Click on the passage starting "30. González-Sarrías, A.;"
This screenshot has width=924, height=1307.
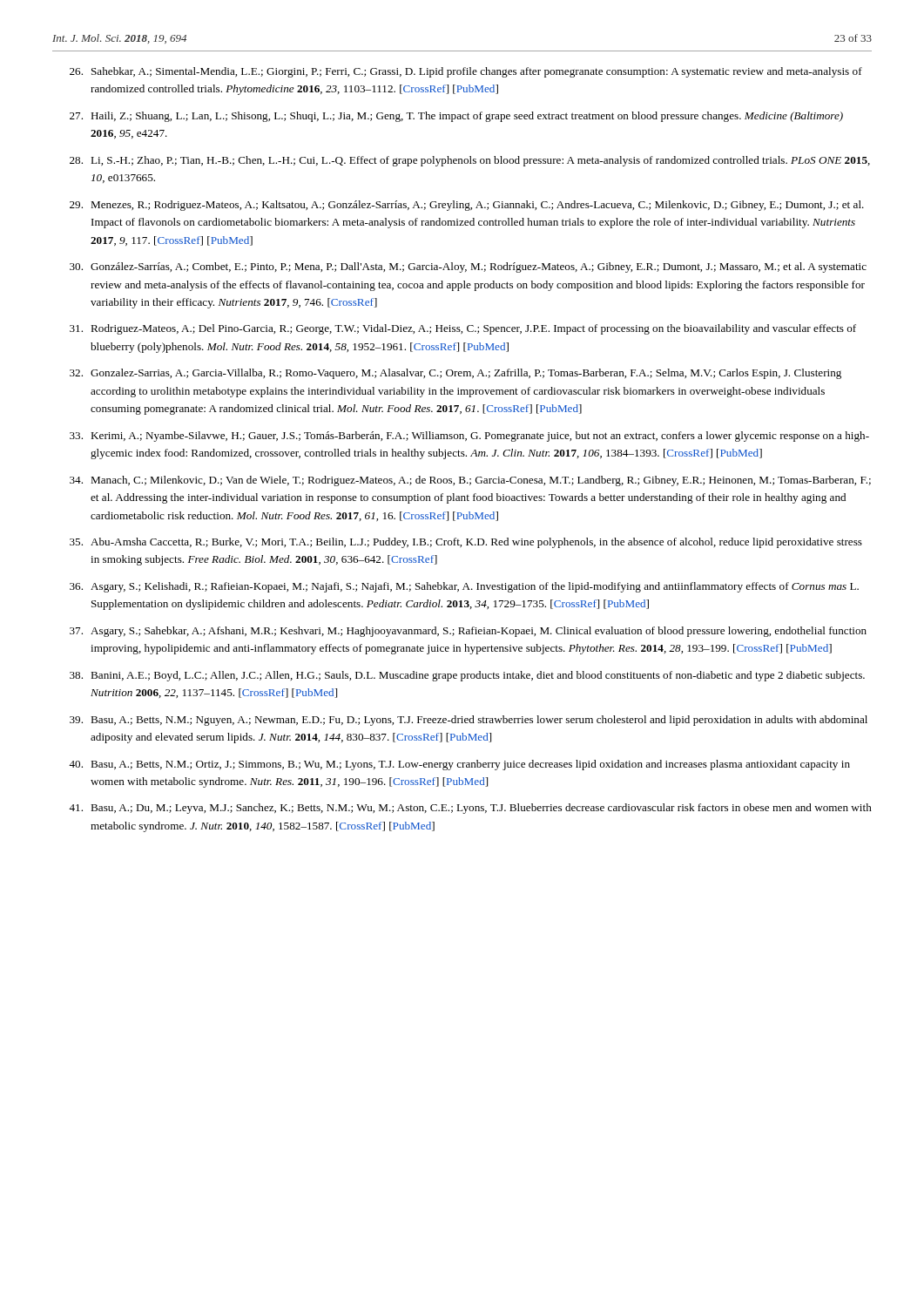462,285
